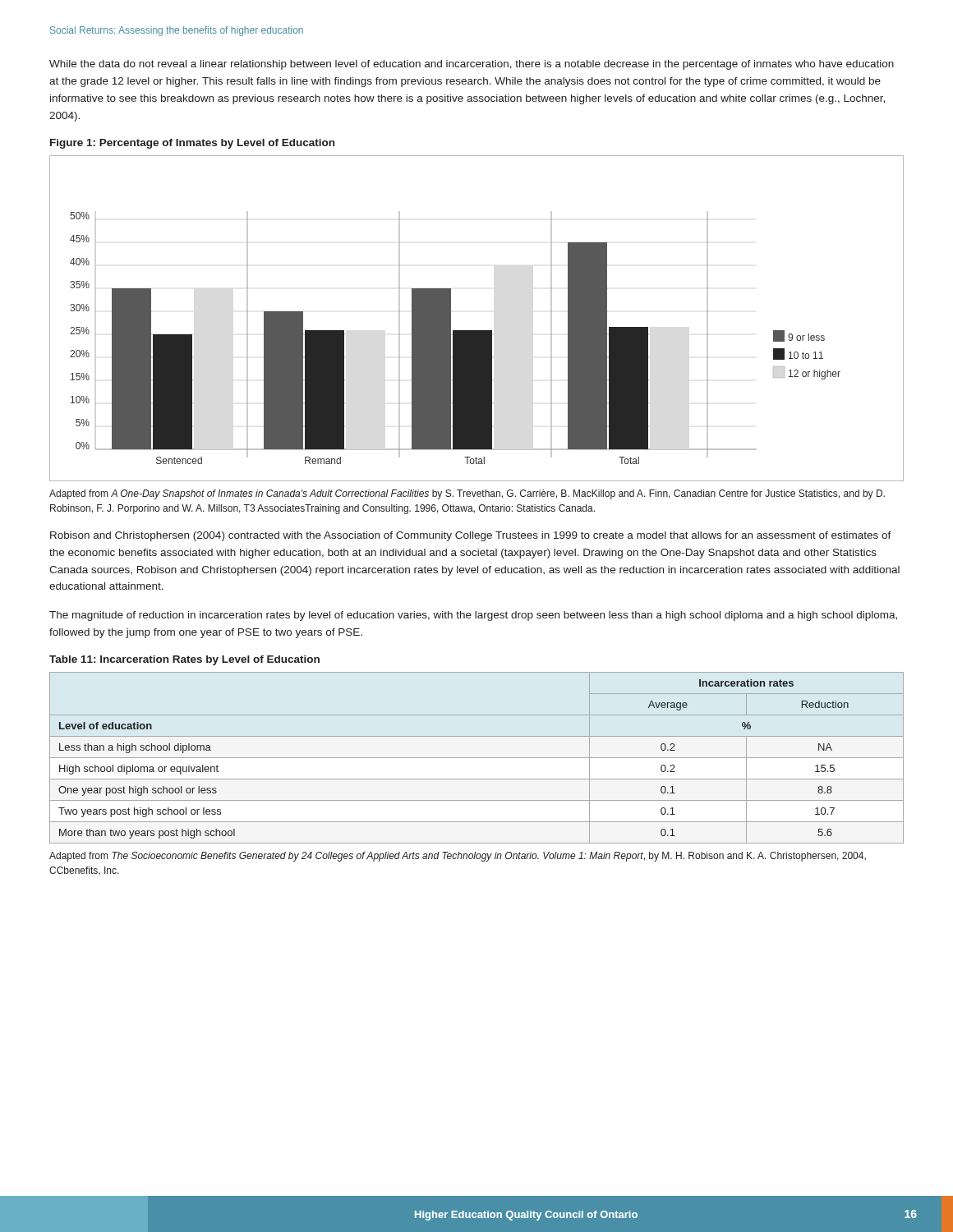Click on the table containing "High school diploma or equivalent"
Screen dimensions: 1232x953
(x=476, y=758)
